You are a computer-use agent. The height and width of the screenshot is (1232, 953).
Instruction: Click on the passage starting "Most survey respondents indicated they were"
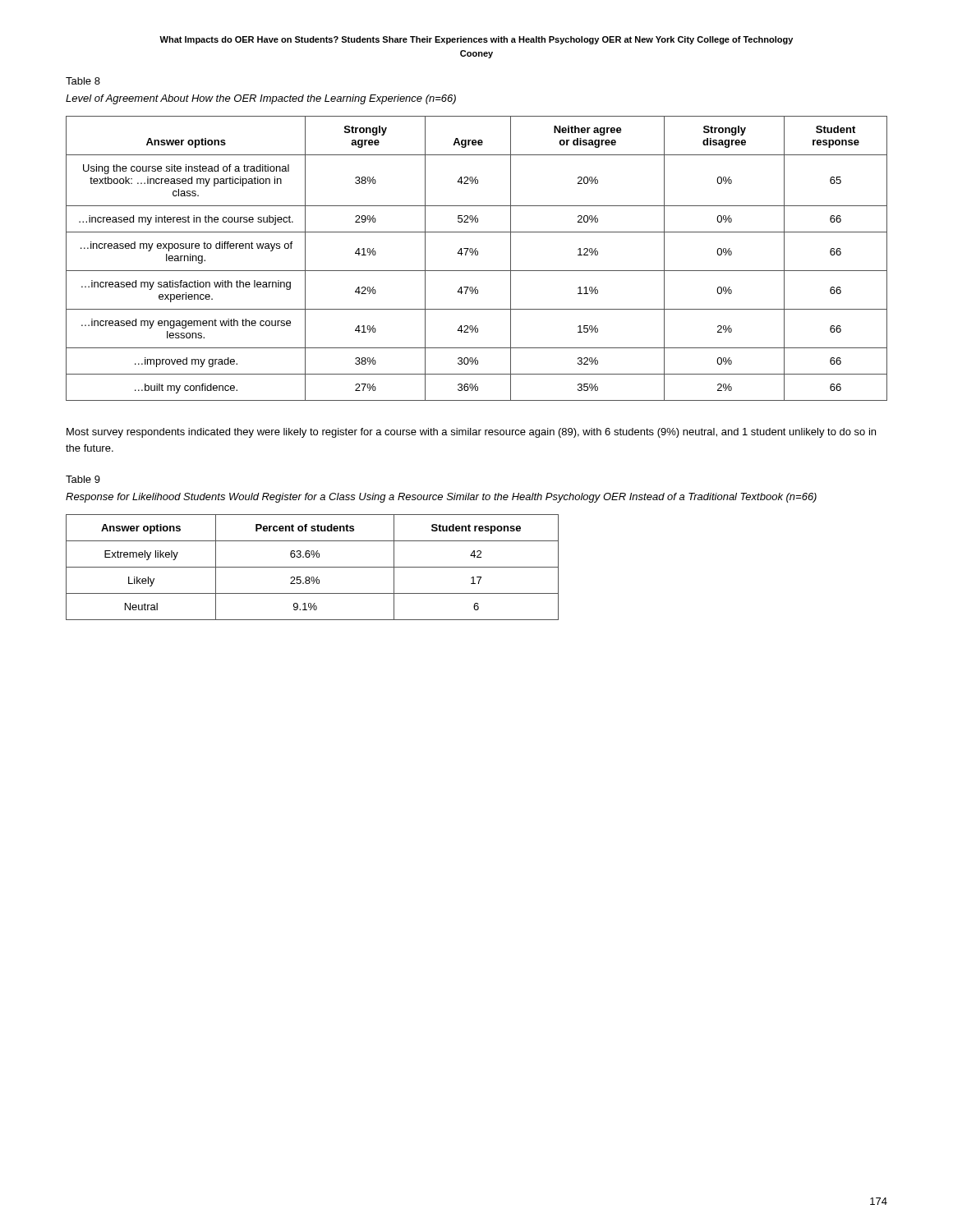coord(471,440)
